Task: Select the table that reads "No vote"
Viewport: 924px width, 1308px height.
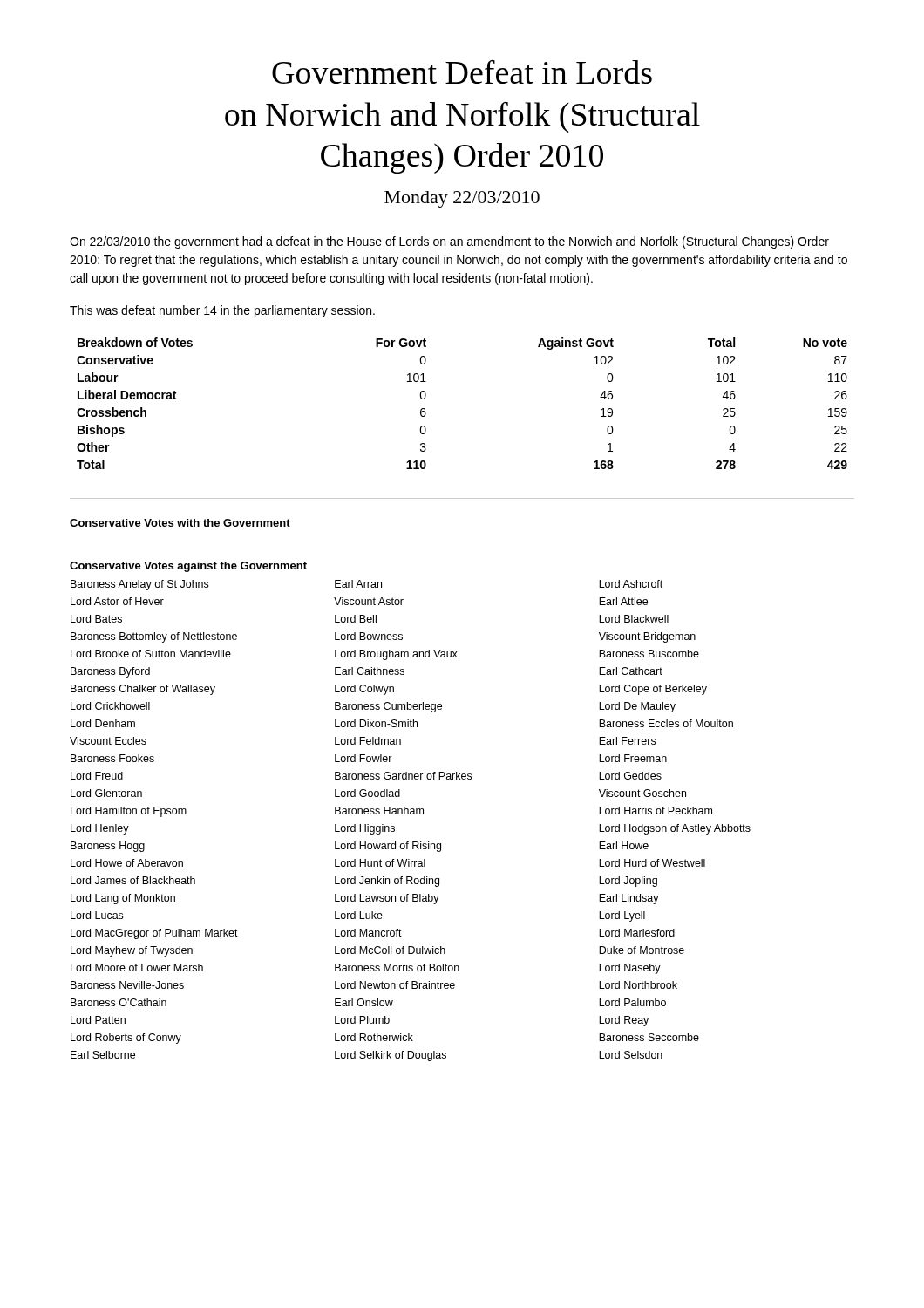Action: point(462,403)
